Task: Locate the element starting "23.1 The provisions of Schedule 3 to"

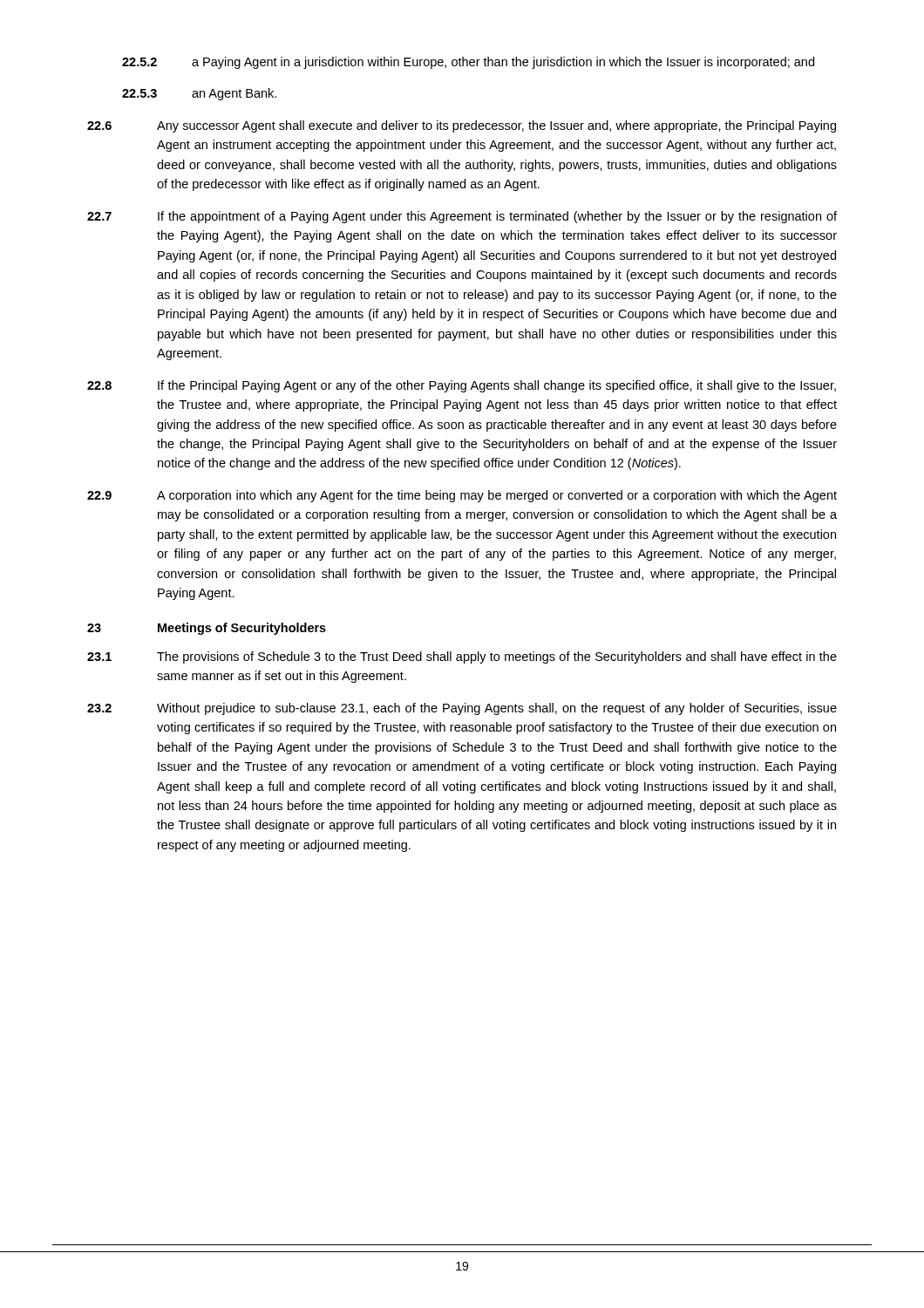Action: coord(462,666)
